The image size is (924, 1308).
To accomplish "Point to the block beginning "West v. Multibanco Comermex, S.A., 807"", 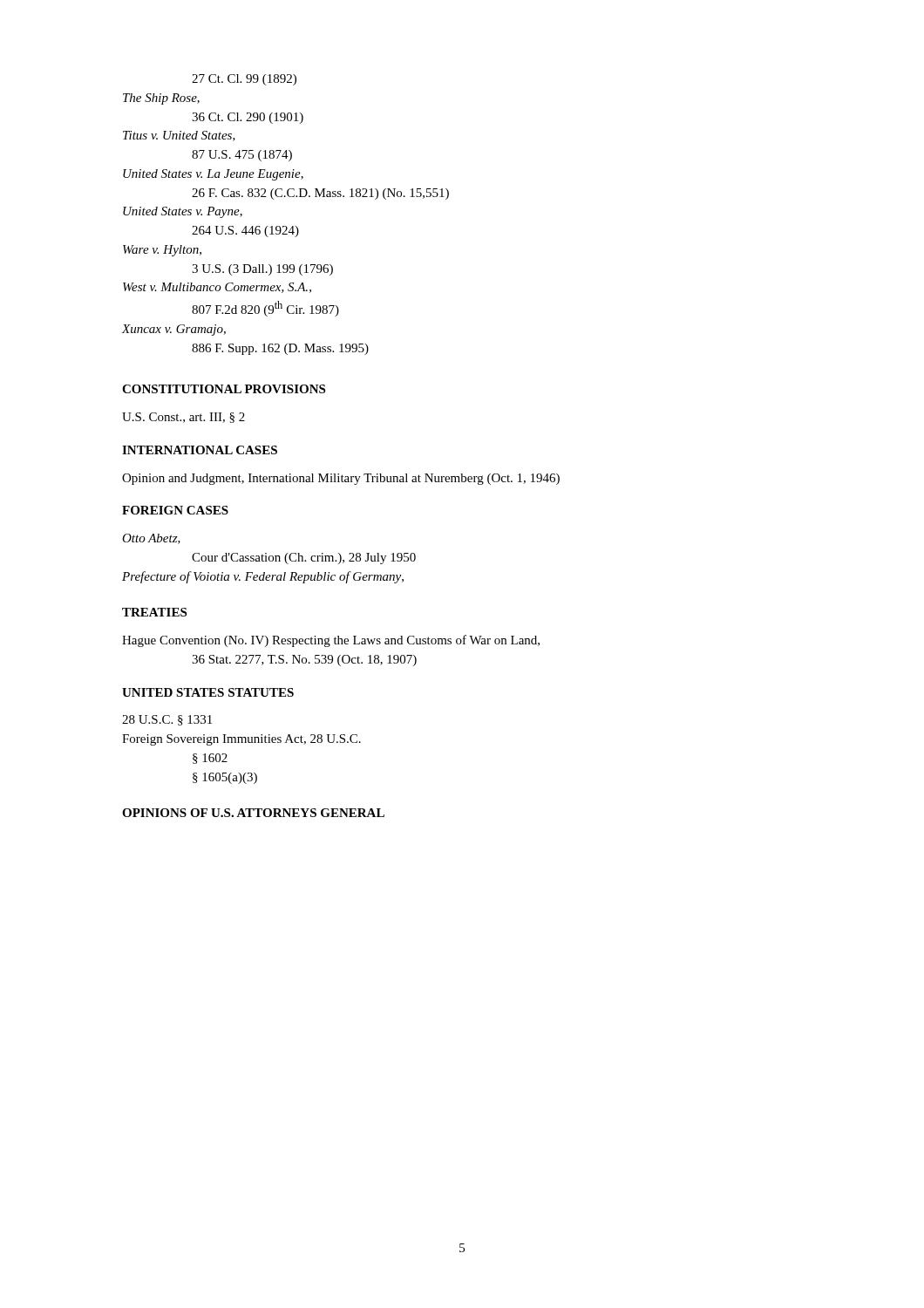I will (x=217, y=288).
